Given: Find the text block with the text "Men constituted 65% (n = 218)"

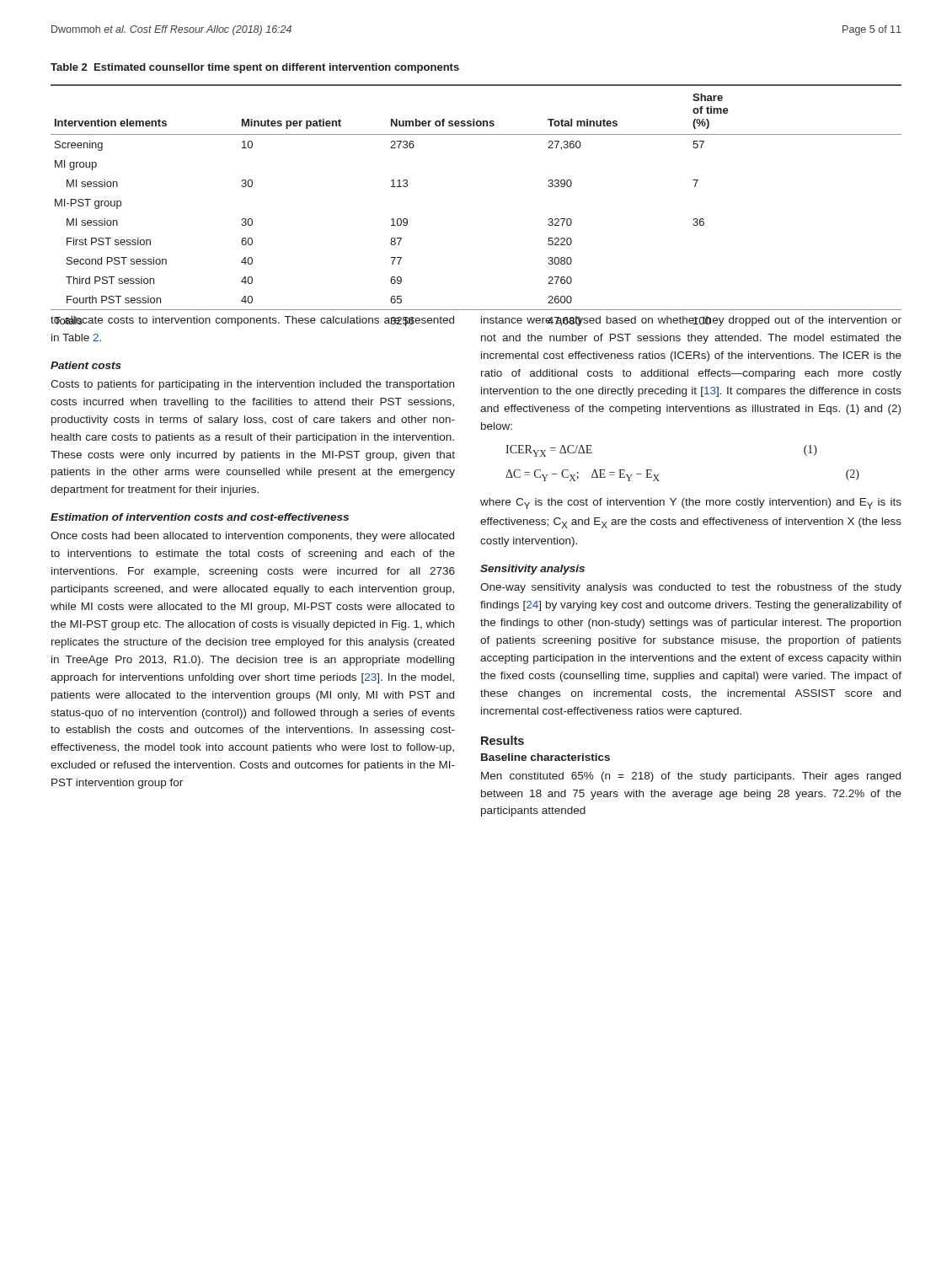Looking at the screenshot, I should [691, 793].
